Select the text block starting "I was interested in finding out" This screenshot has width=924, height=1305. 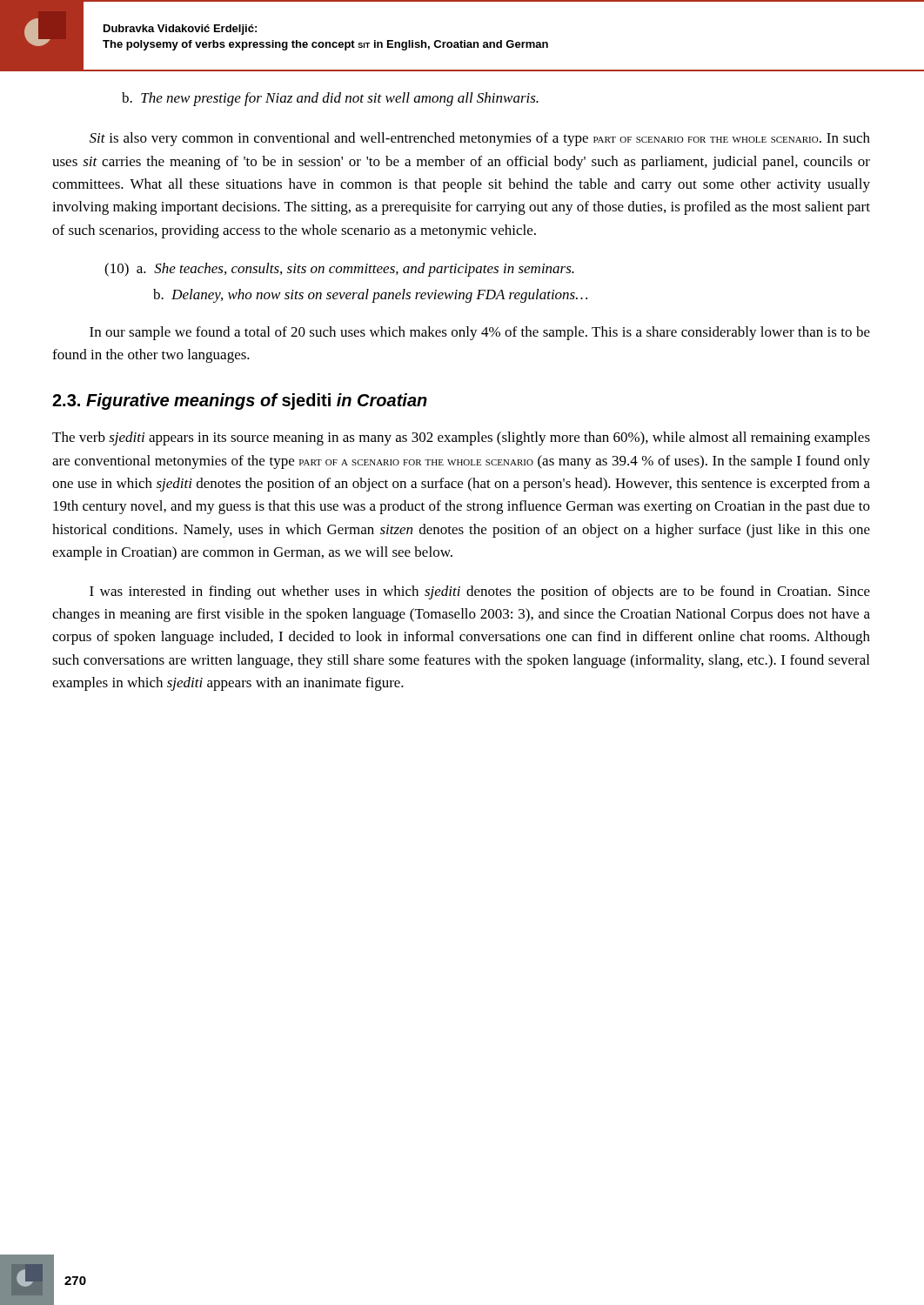coord(461,637)
